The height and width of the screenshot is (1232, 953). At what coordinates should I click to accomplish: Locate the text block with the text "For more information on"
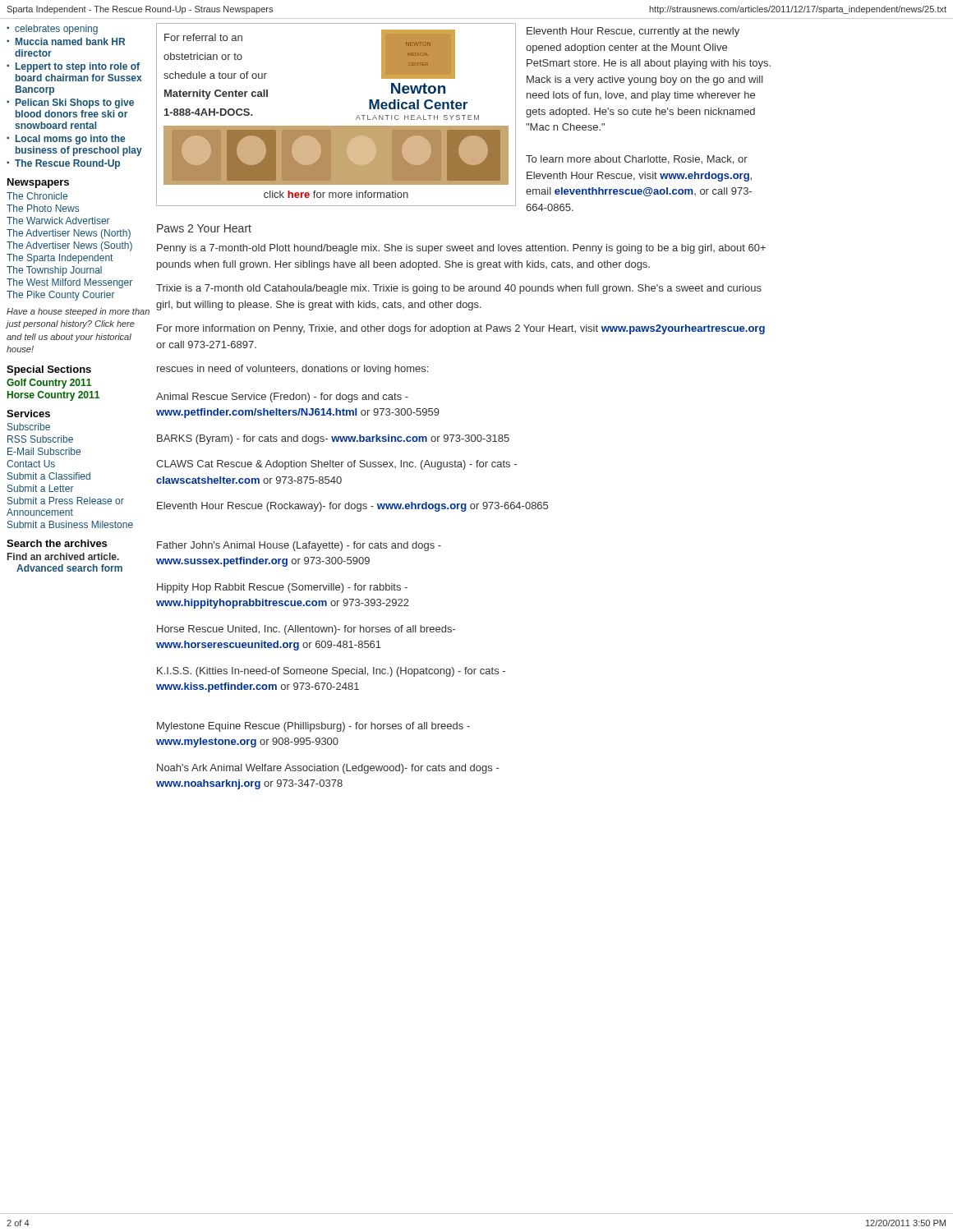(461, 336)
